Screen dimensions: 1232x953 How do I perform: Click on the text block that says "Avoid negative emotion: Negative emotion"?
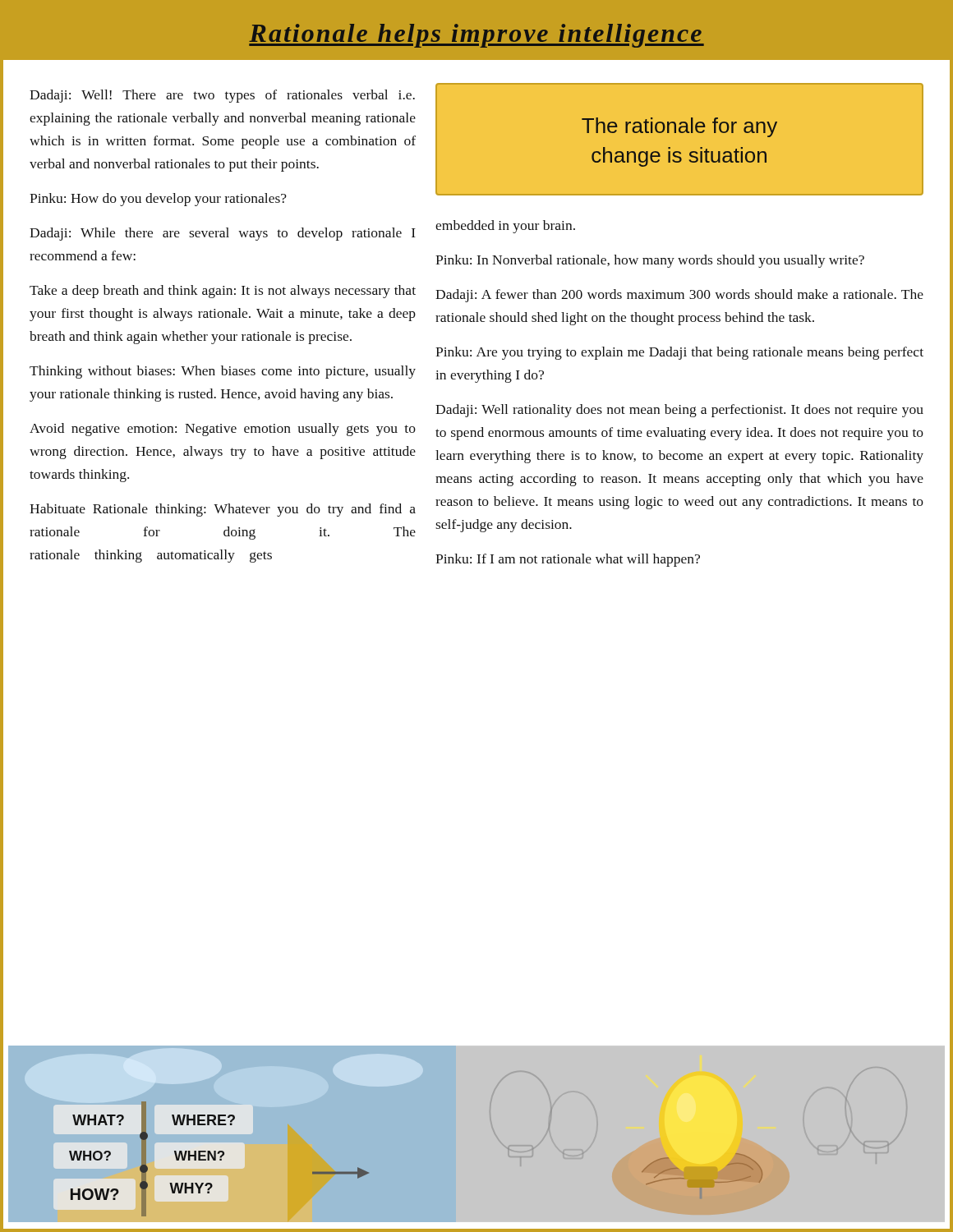click(223, 451)
